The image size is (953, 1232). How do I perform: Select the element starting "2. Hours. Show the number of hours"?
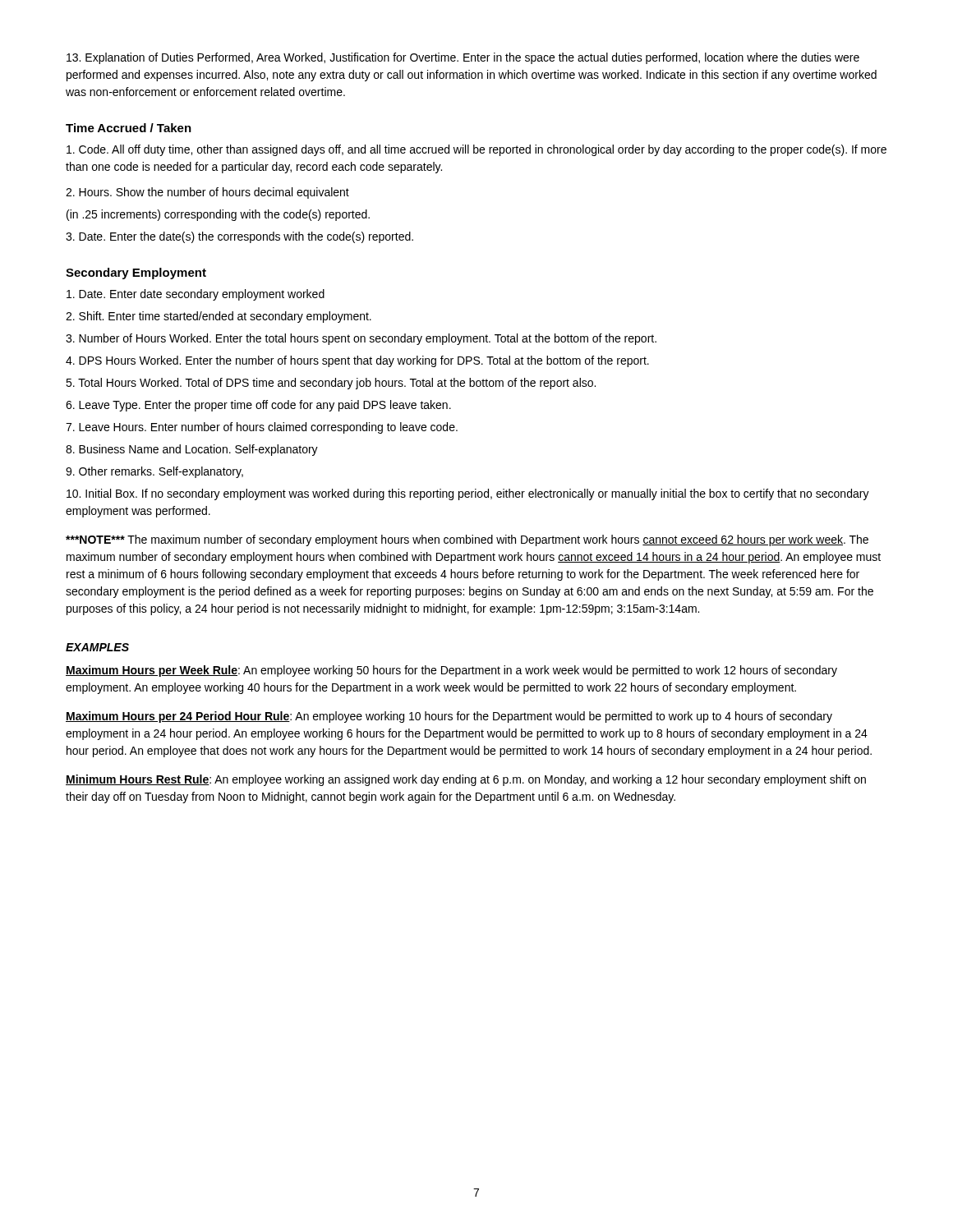[x=207, y=192]
